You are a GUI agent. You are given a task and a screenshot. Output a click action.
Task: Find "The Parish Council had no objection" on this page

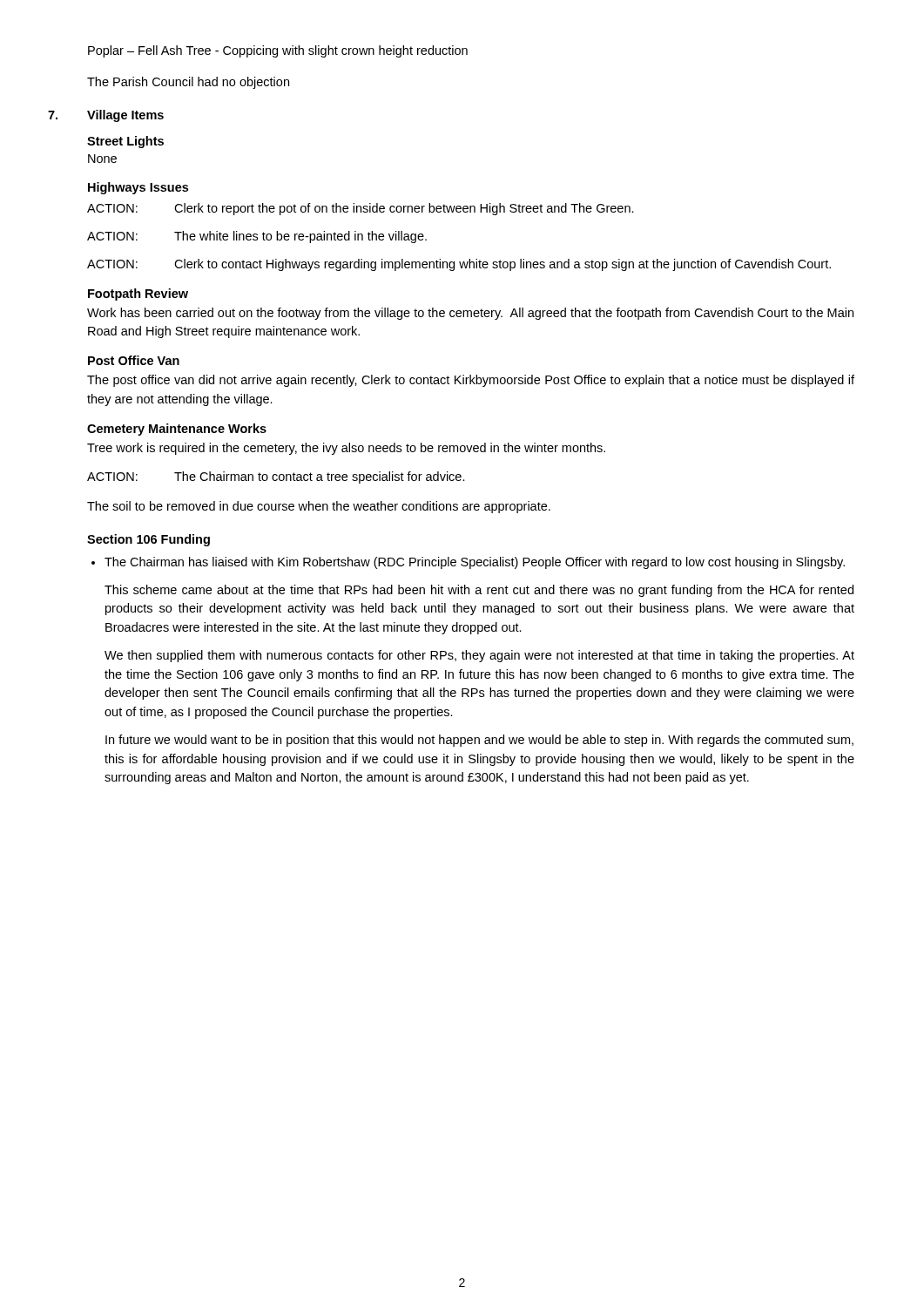(189, 82)
